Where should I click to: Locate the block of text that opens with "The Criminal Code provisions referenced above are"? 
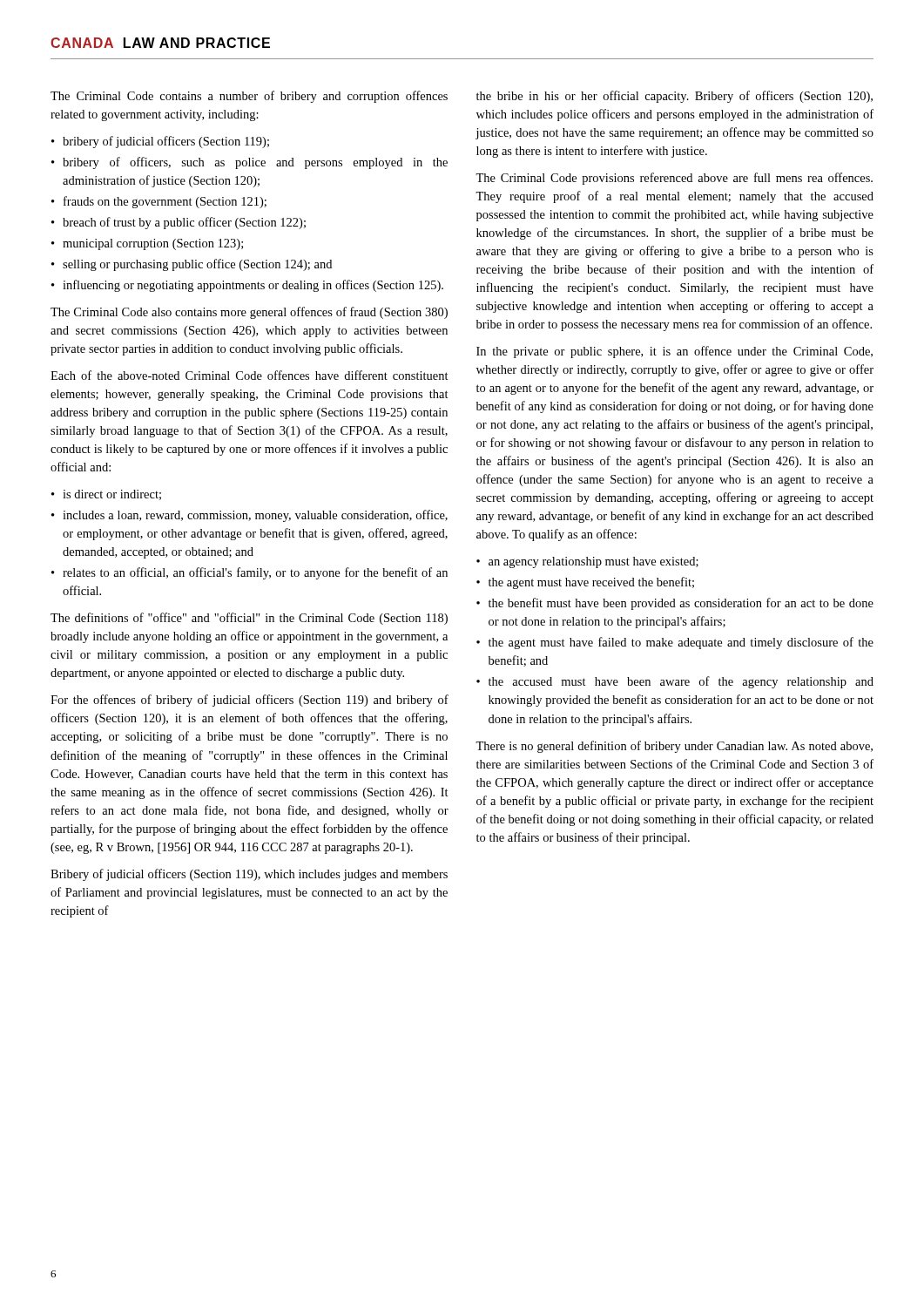(x=675, y=252)
